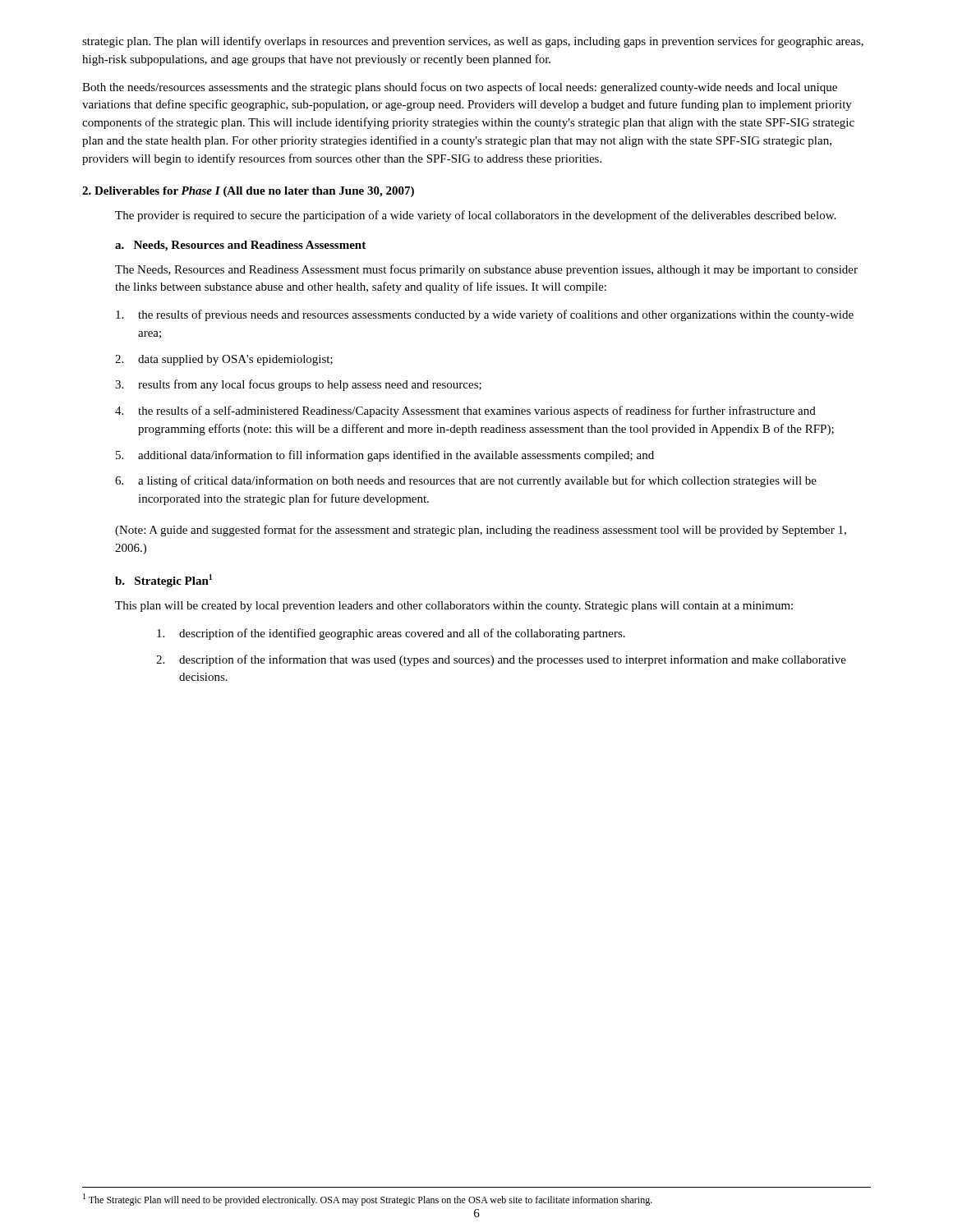This screenshot has width=953, height=1232.
Task: Find the element starting "This plan will be created"
Action: tap(454, 605)
